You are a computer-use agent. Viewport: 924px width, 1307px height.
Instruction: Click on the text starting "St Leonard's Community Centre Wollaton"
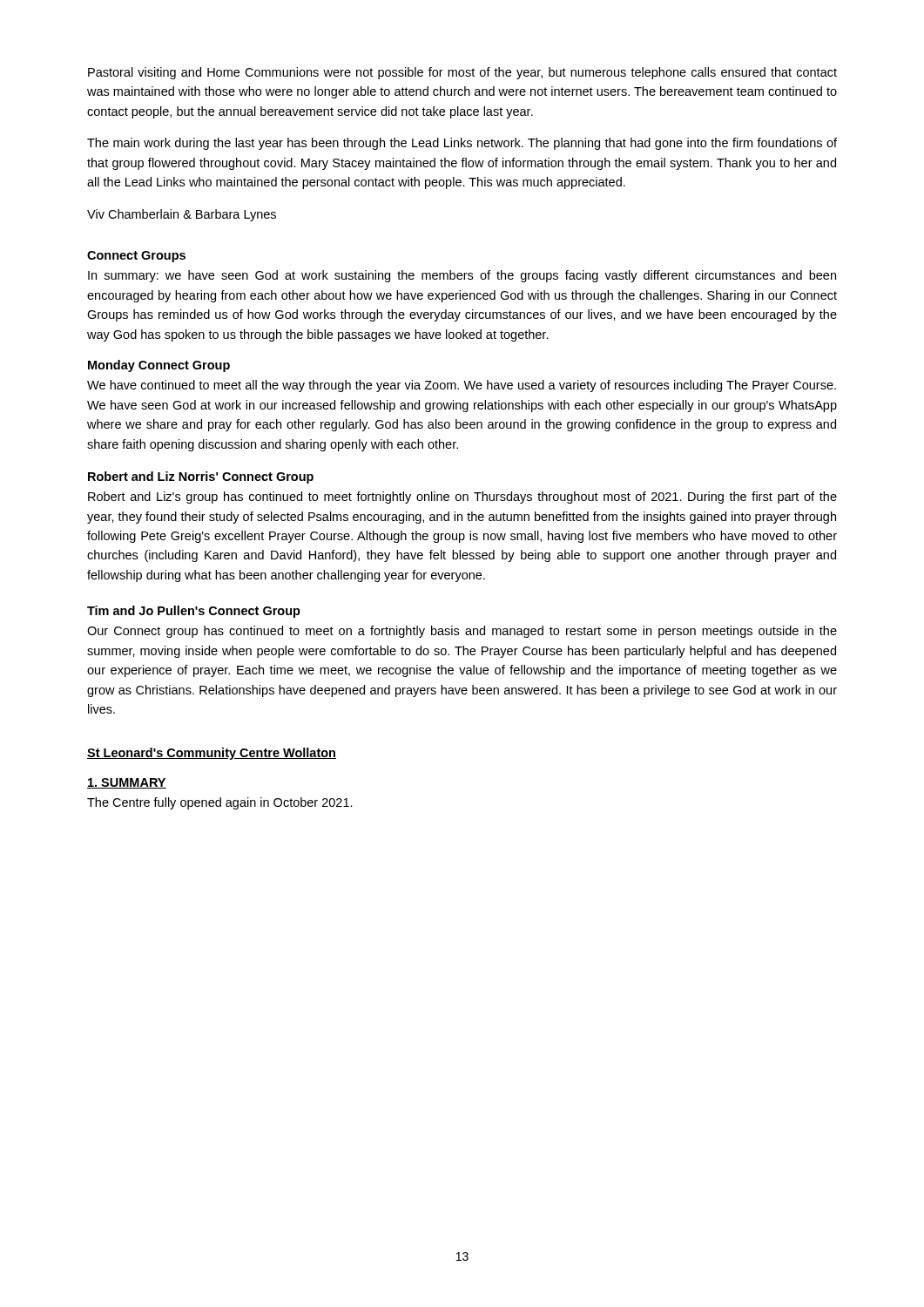tap(212, 753)
